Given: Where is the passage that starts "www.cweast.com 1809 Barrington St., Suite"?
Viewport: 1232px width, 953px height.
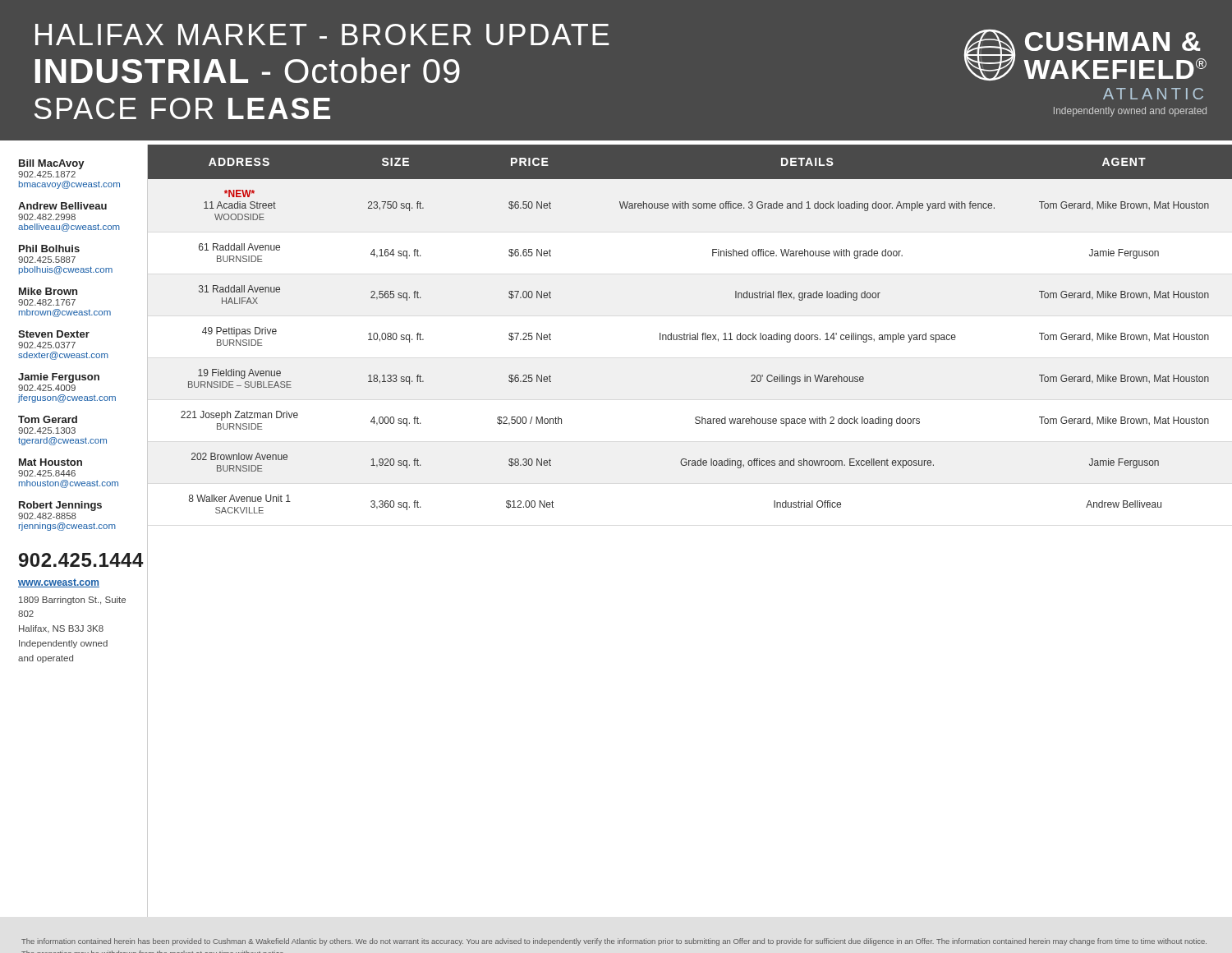Looking at the screenshot, I should tap(78, 619).
